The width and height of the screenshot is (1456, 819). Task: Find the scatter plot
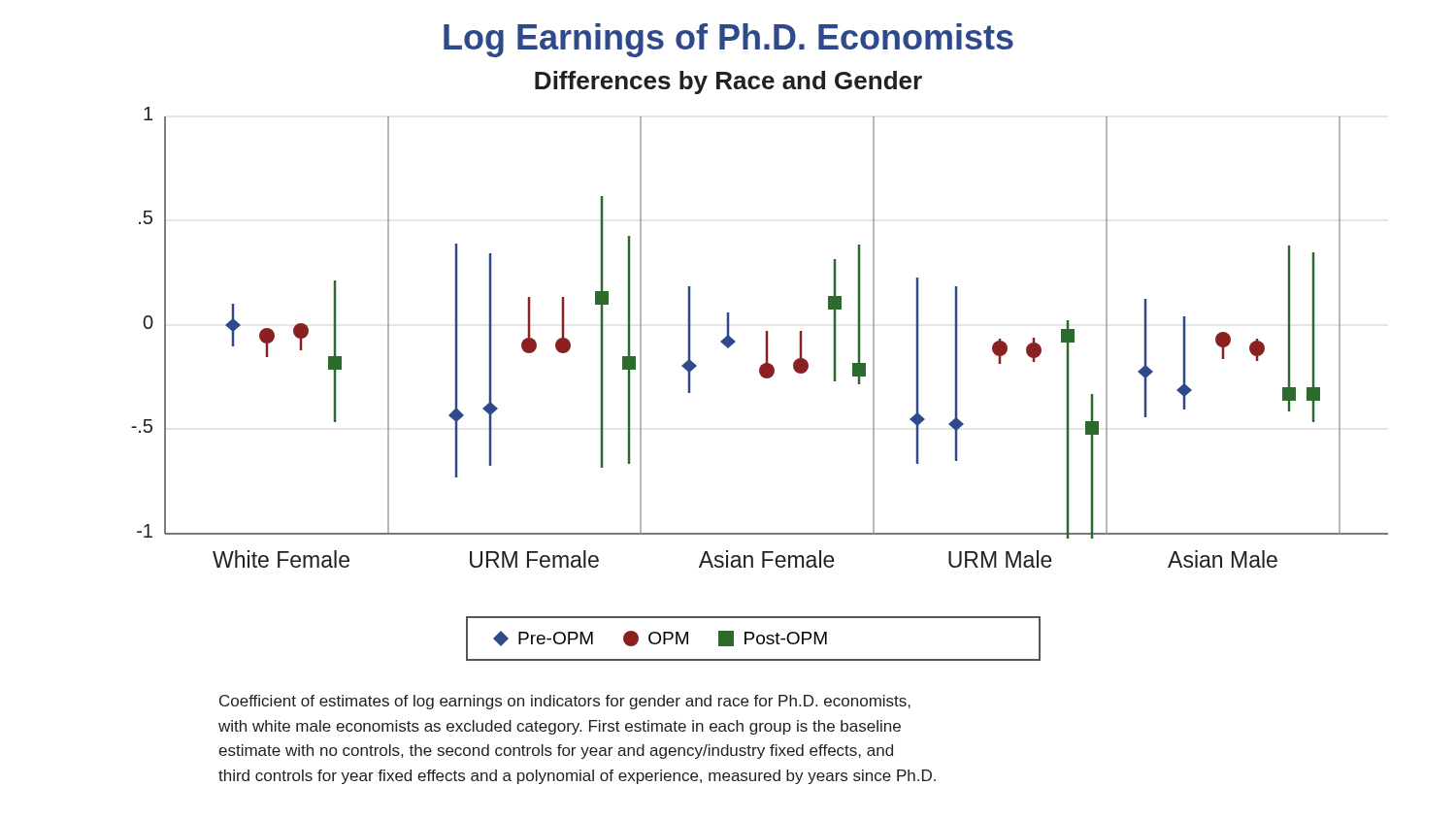pos(747,344)
